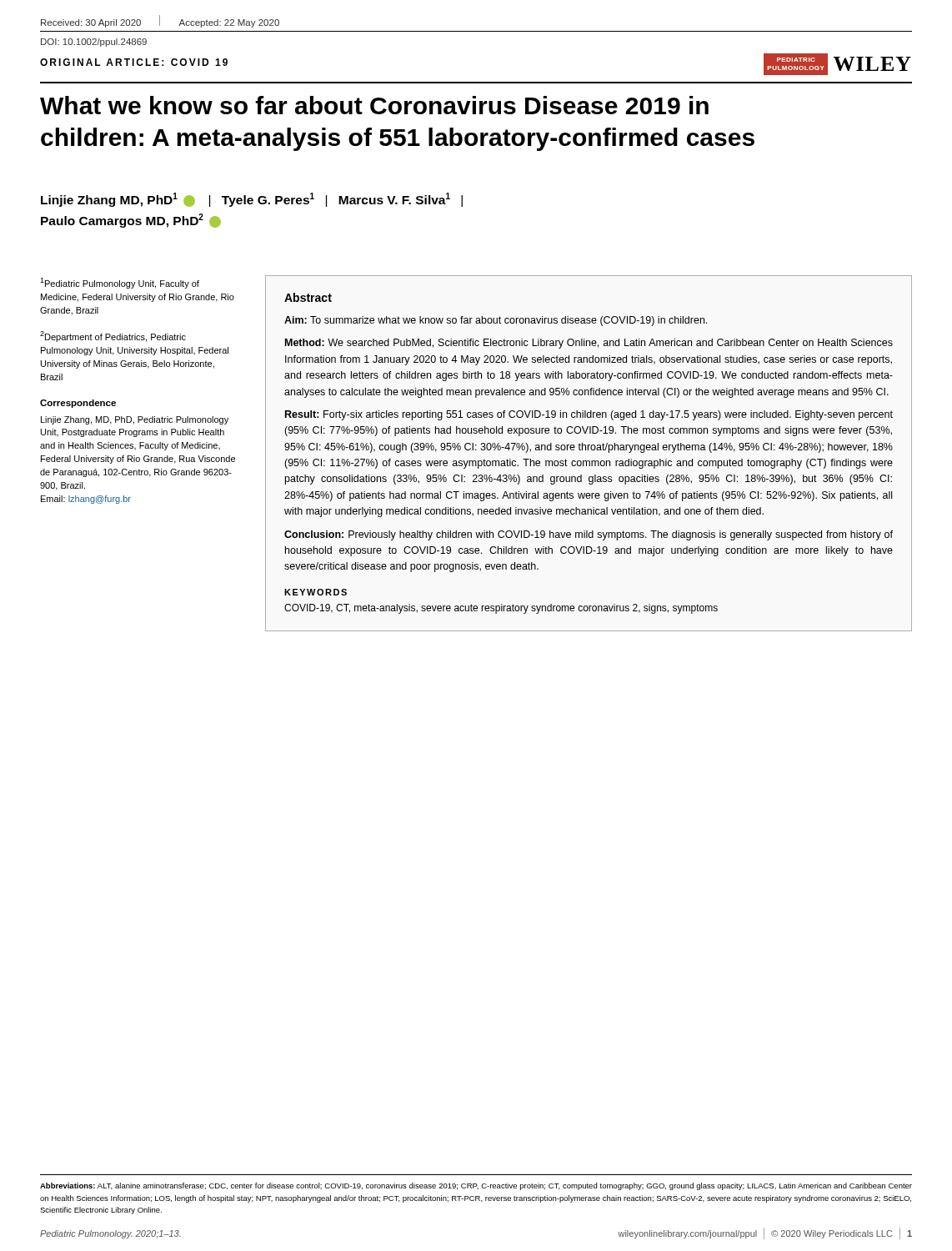Find the footnote that reads "Abbreviations: ALT, alanine aminotransferase; CDC,"
The width and height of the screenshot is (952, 1251).
(x=476, y=1198)
